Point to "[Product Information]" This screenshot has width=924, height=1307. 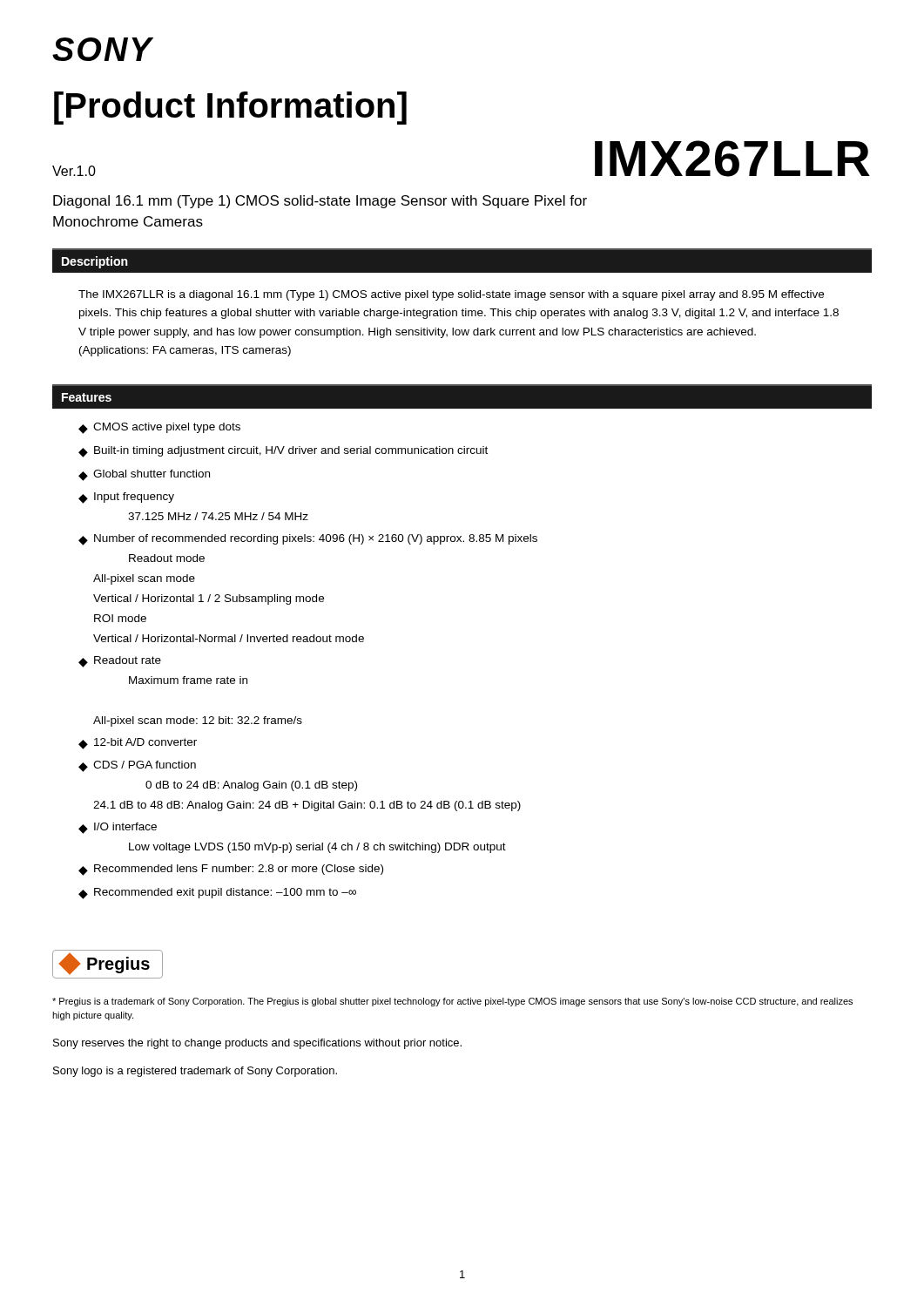click(230, 105)
